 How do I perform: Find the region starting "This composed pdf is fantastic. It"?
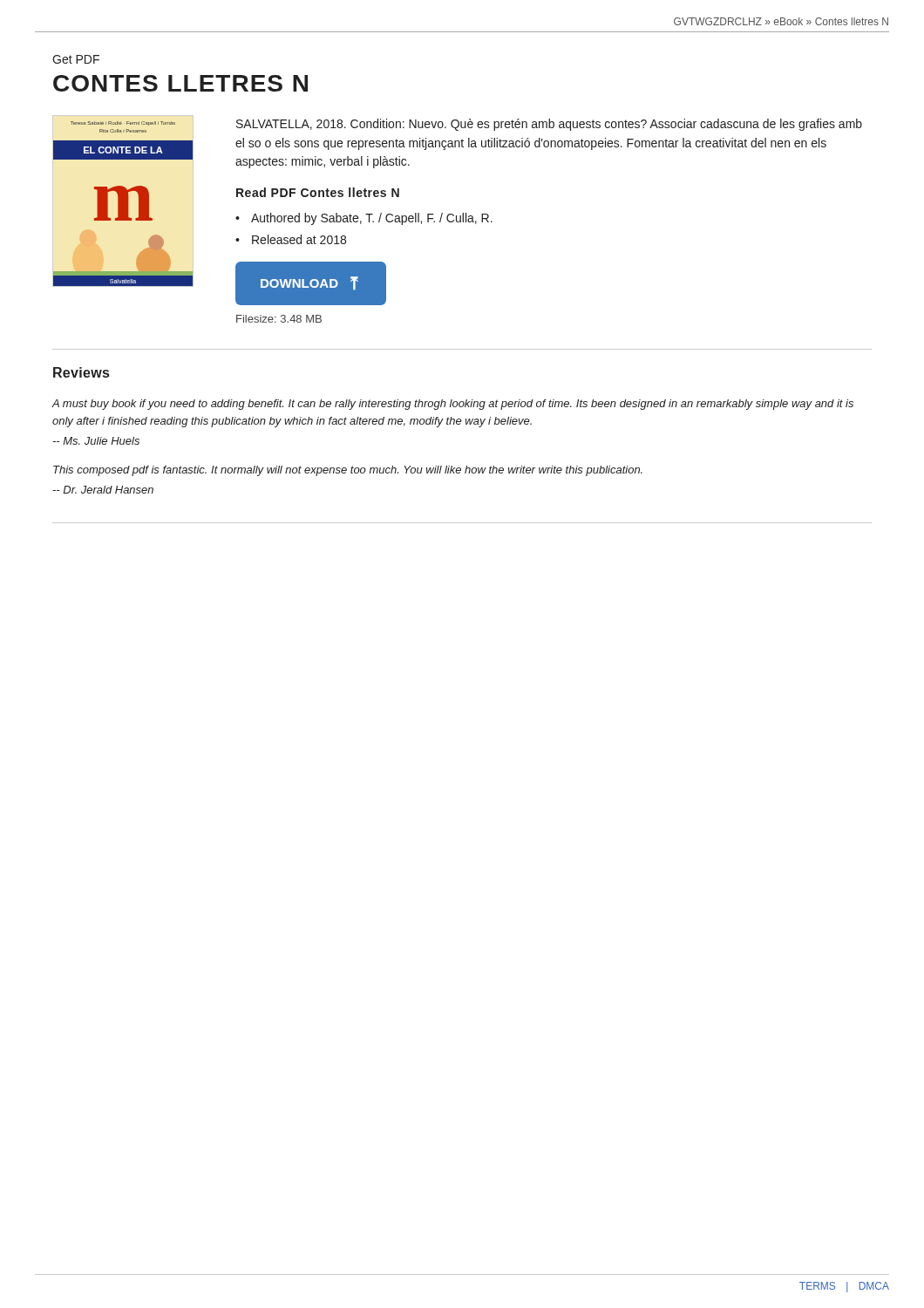pyautogui.click(x=348, y=470)
